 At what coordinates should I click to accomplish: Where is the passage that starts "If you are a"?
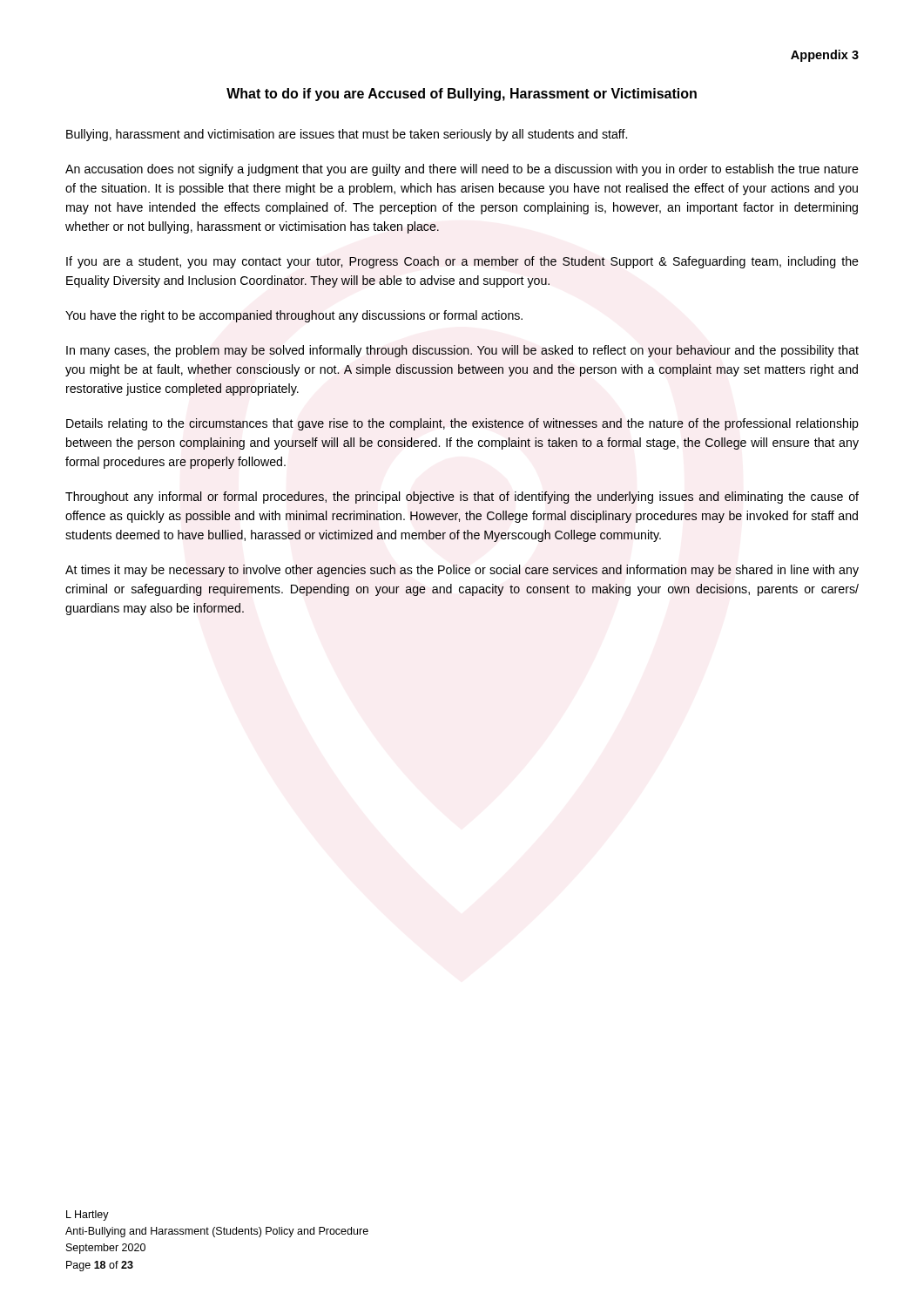pos(462,271)
